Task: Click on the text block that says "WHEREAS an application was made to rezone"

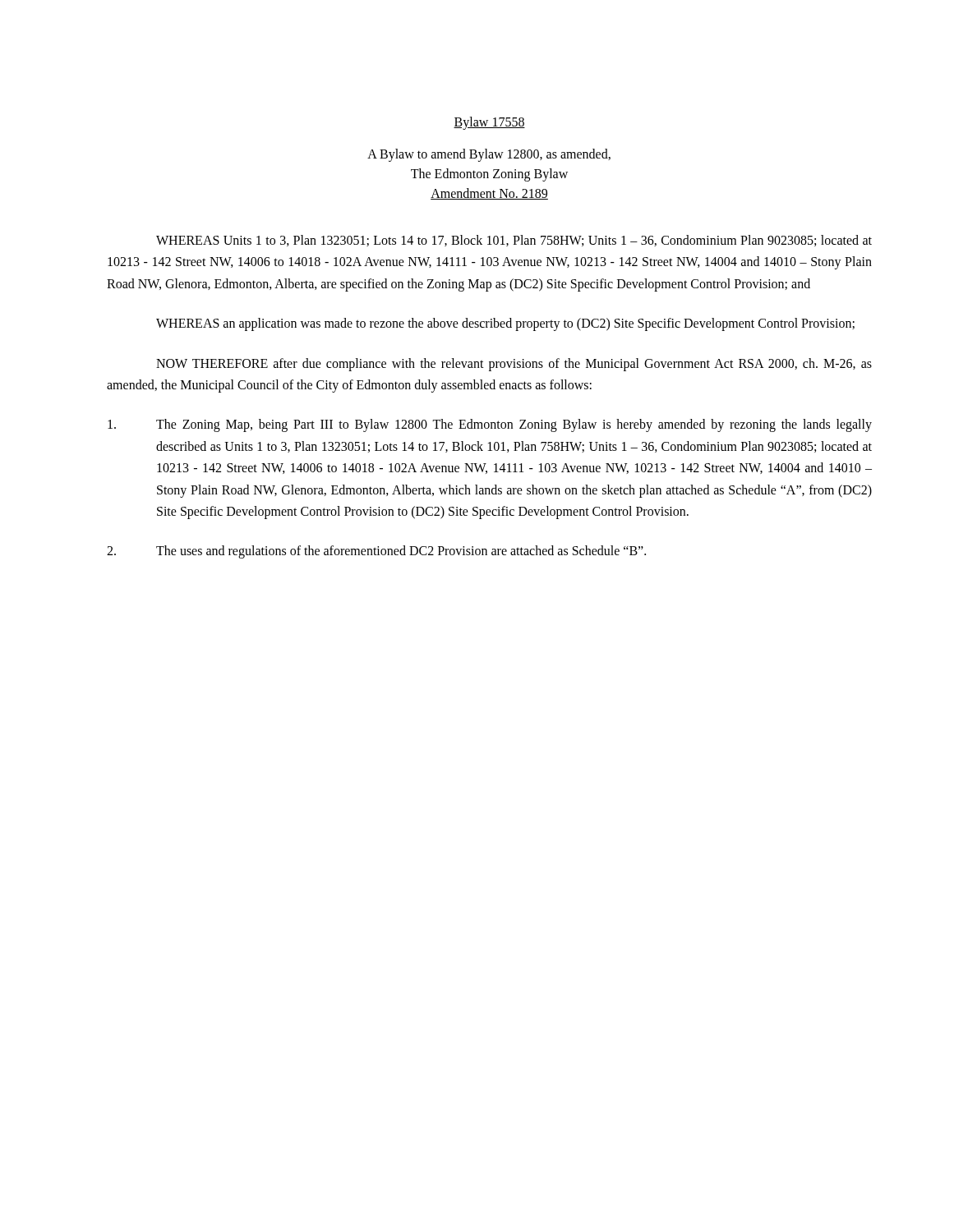Action: (506, 323)
